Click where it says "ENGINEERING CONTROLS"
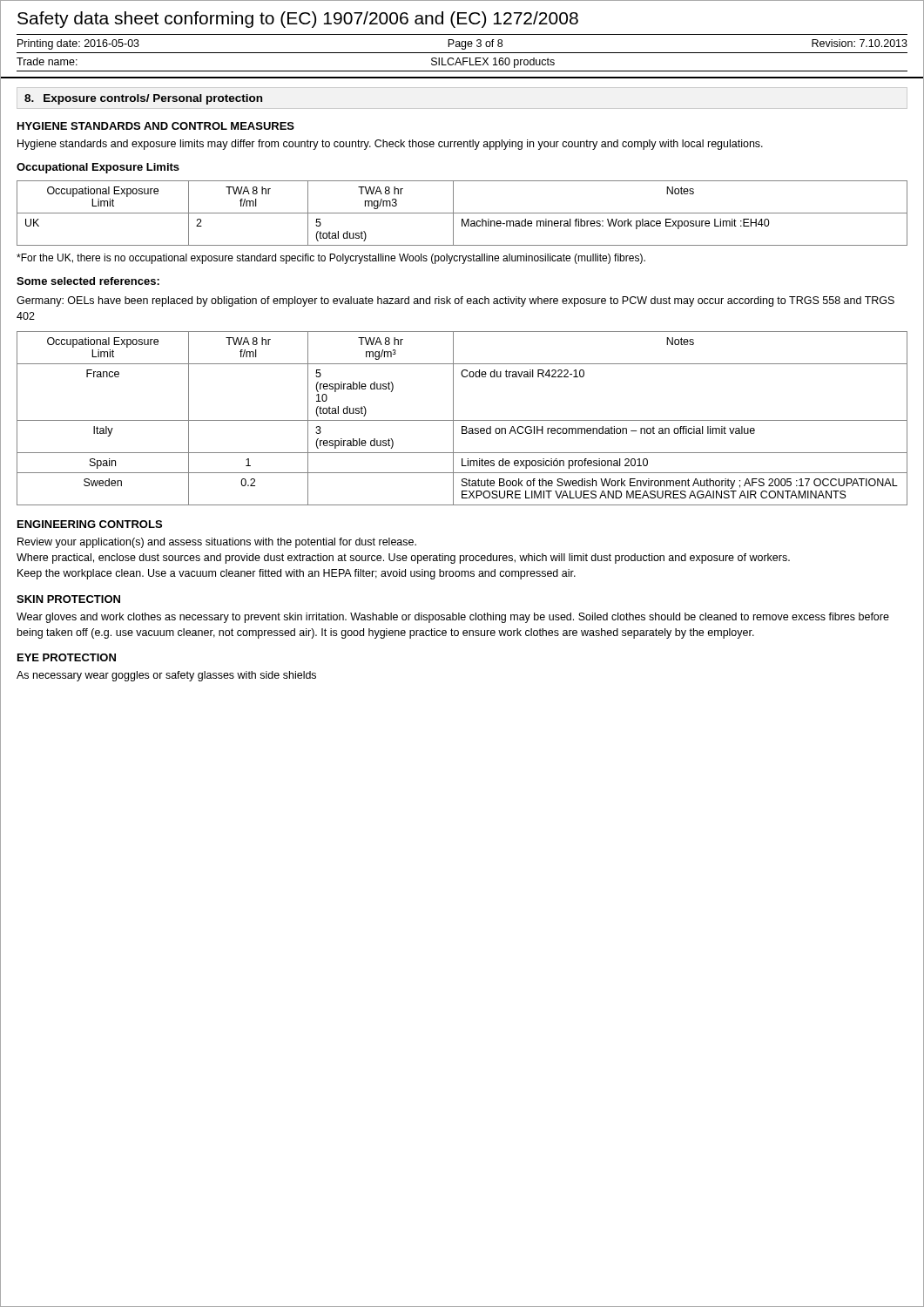924x1307 pixels. (90, 524)
